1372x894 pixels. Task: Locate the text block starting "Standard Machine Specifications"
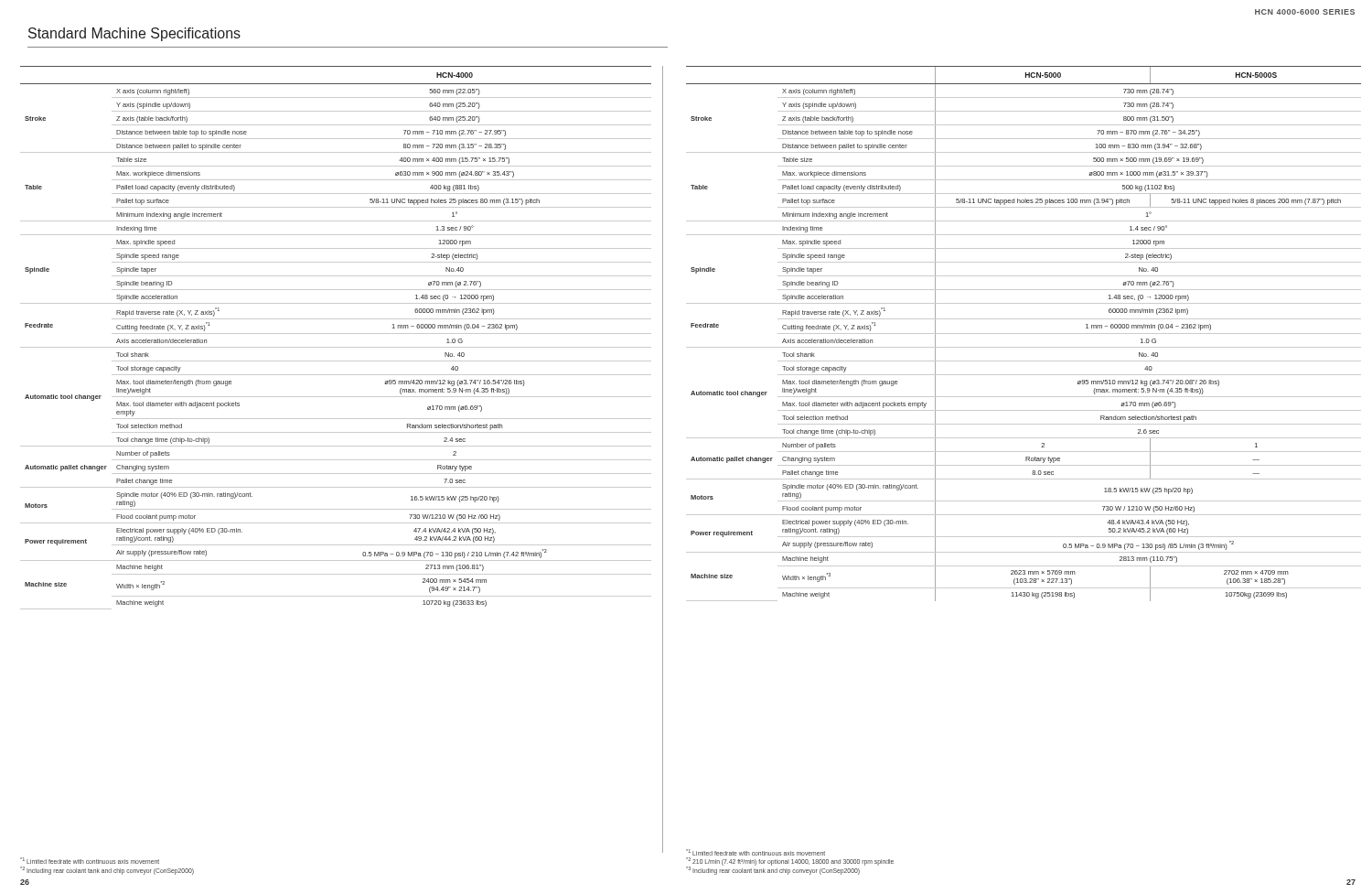(134, 33)
